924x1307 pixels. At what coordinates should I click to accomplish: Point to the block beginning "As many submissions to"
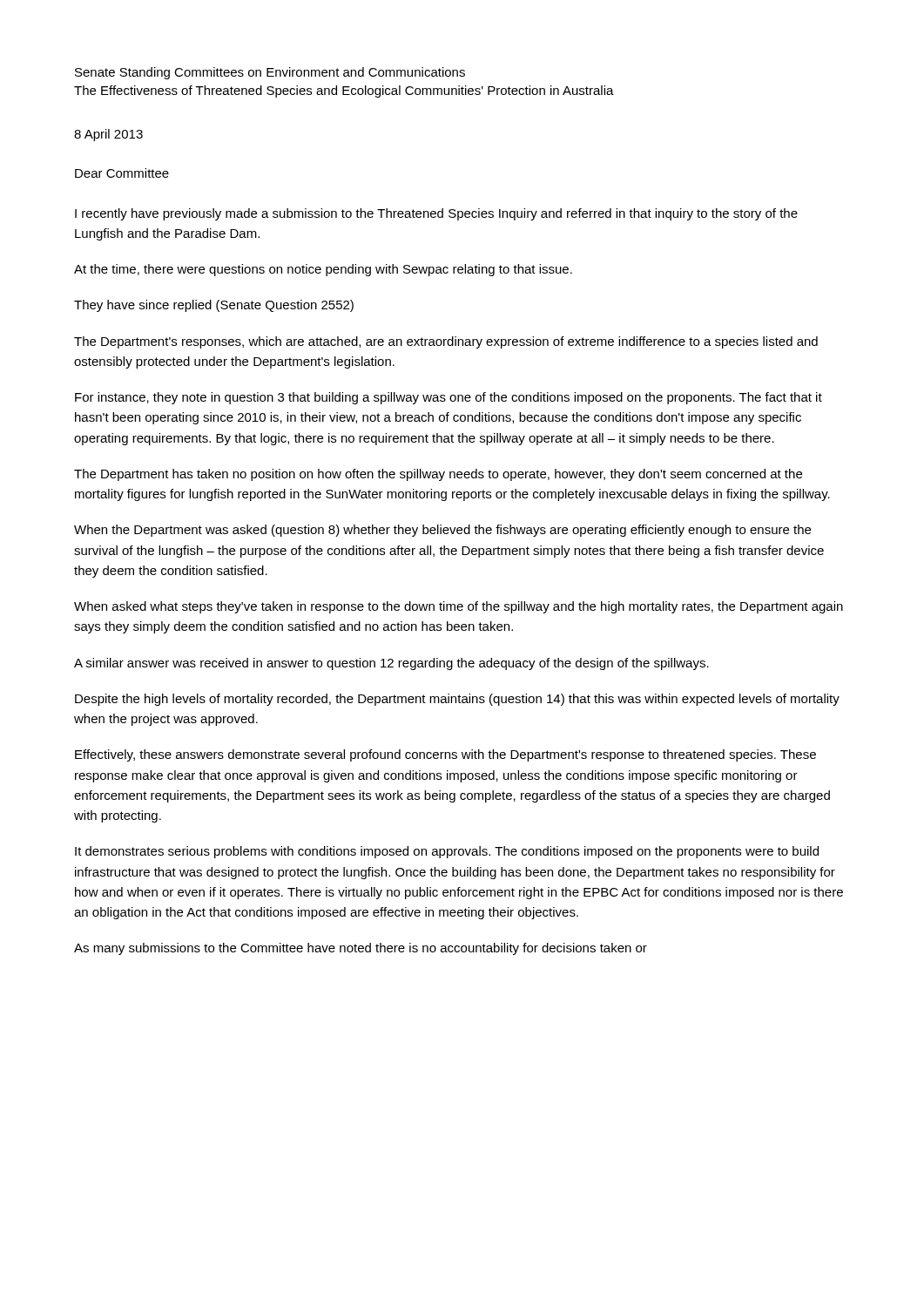(x=360, y=948)
